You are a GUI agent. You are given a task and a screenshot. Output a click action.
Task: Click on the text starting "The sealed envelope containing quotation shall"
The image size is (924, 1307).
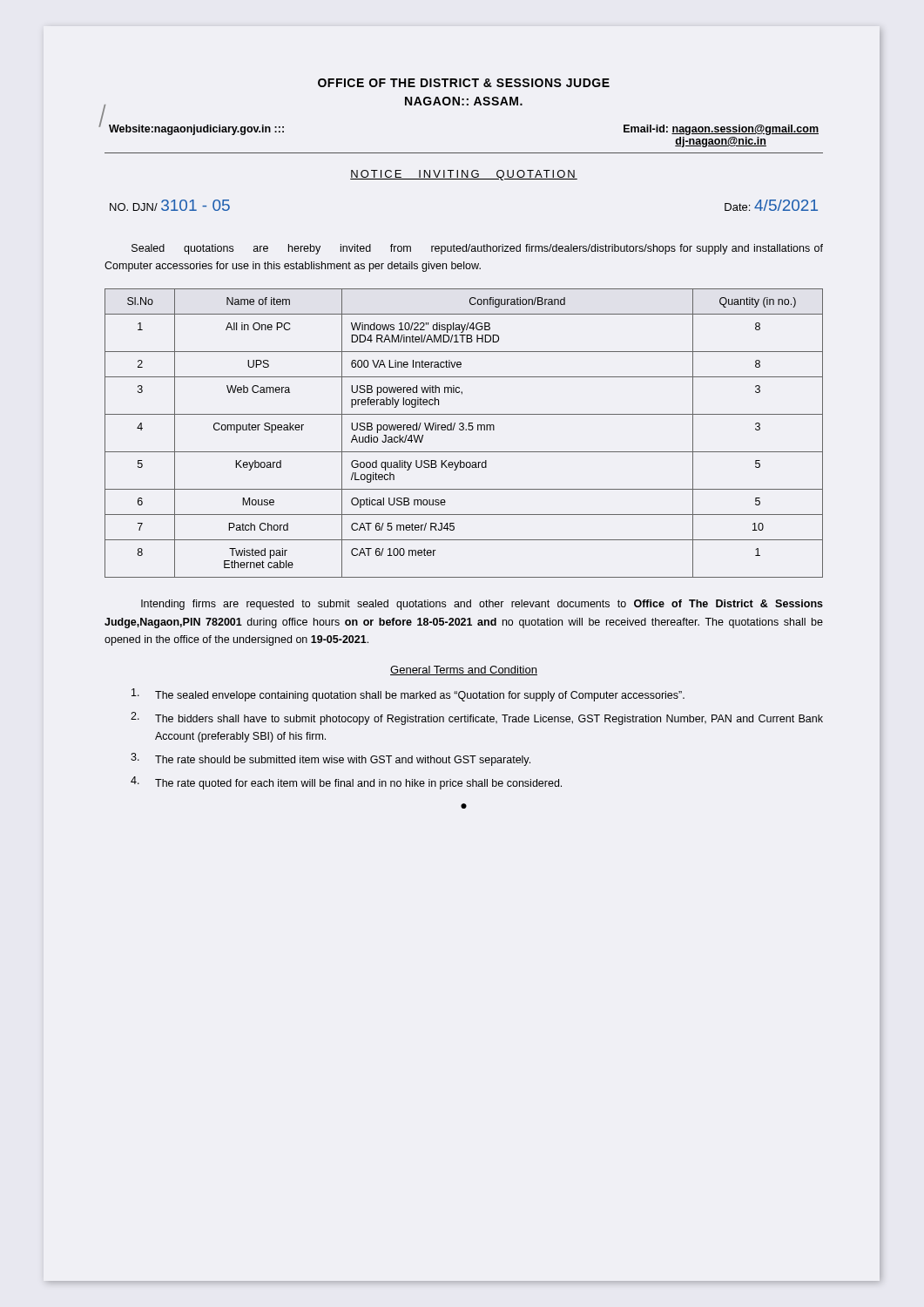pyautogui.click(x=408, y=695)
